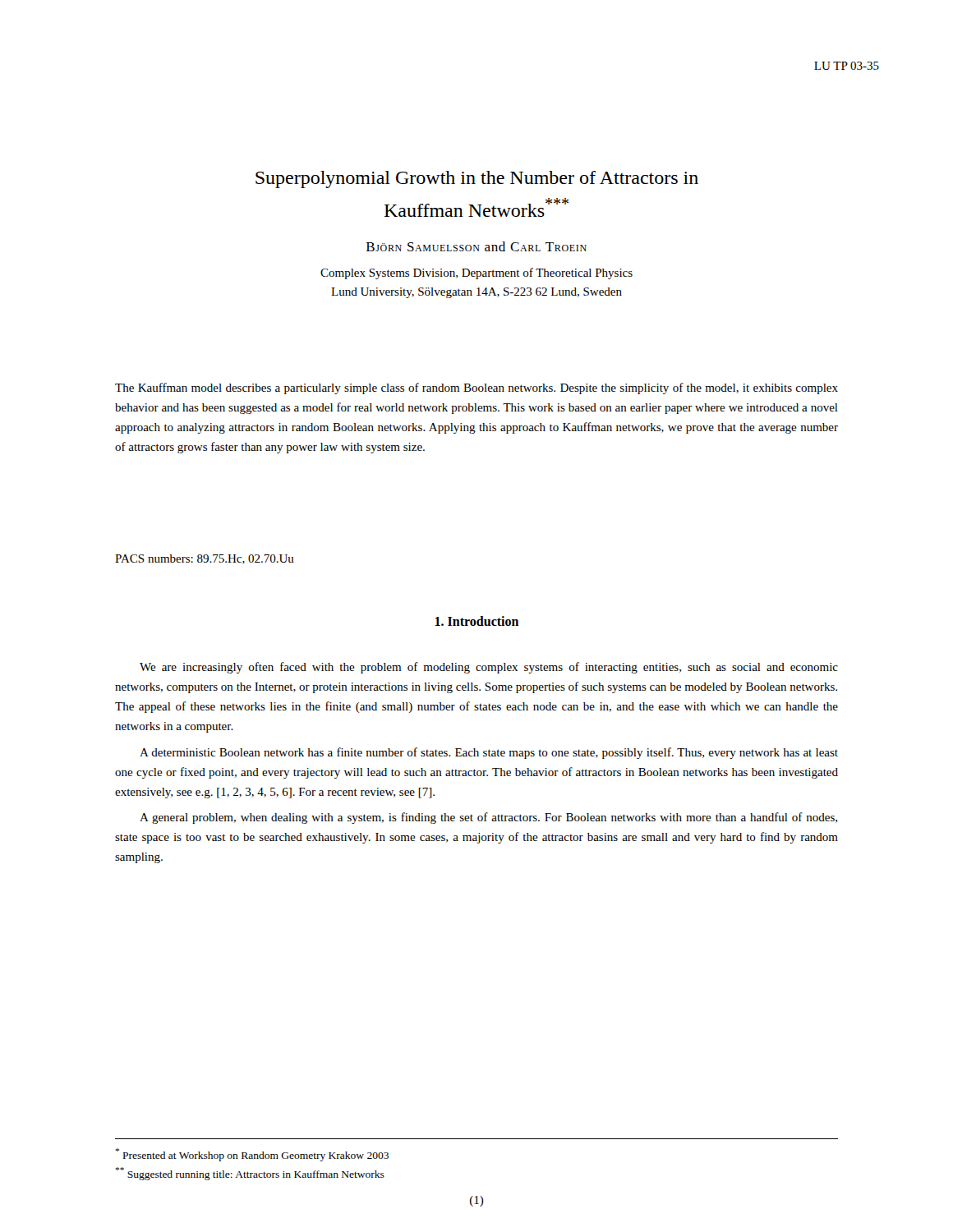Locate the block of text that opens with "We are increasingly"
Viewport: 953px width, 1232px height.
(x=476, y=762)
